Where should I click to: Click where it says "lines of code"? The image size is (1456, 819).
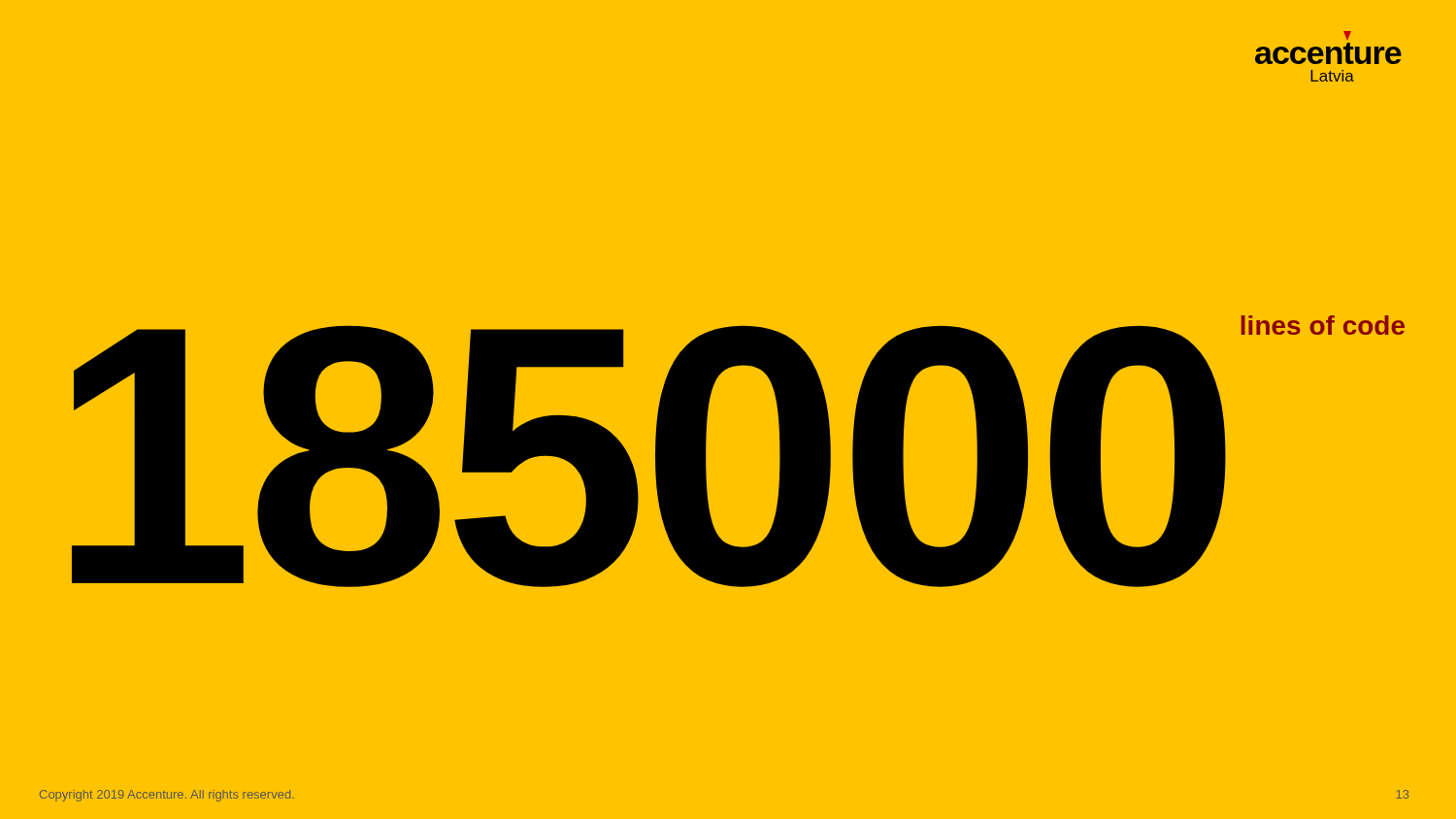coord(1322,326)
